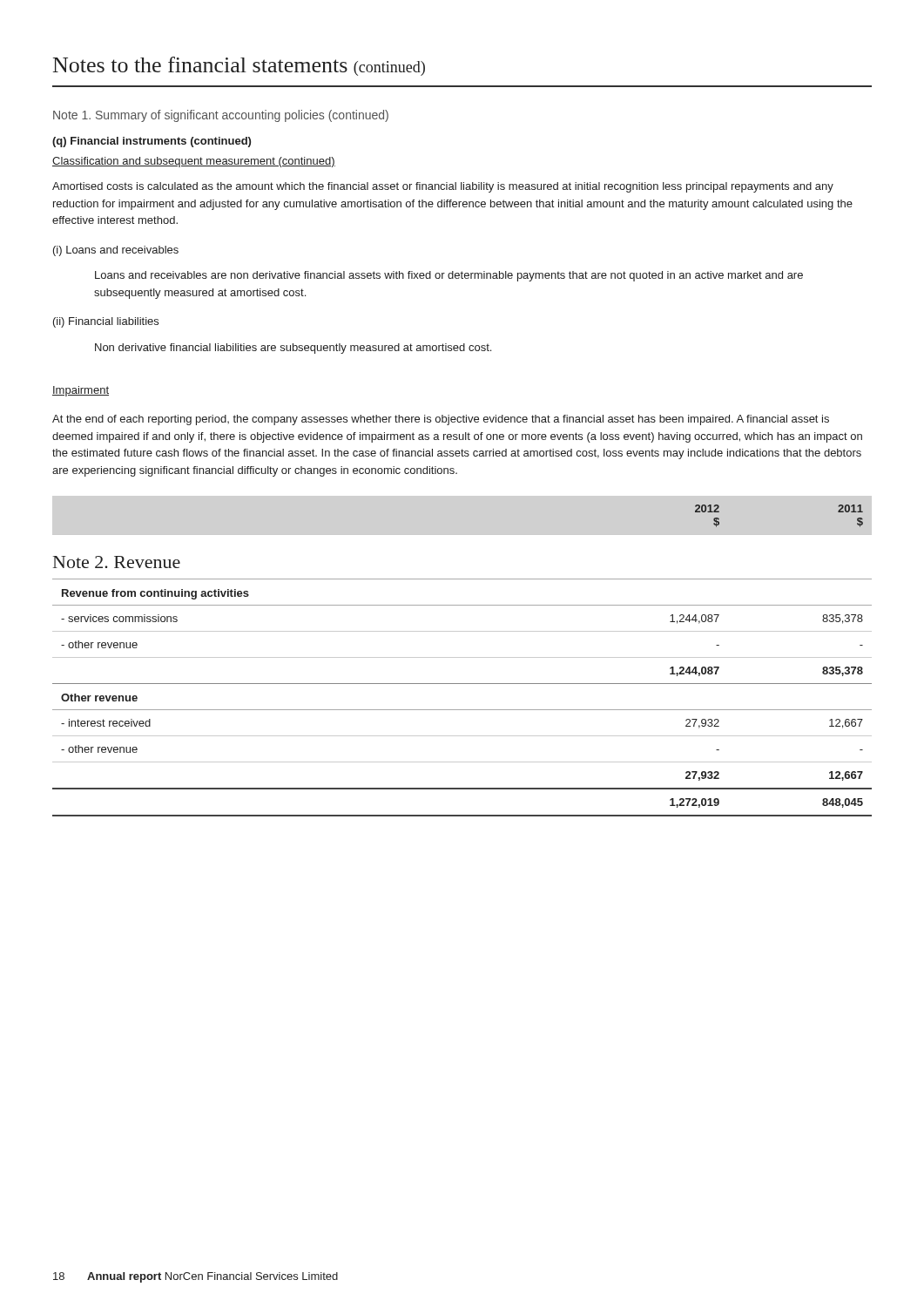Locate the passage starting "(q) Financial instruments (continued)"

tap(152, 141)
